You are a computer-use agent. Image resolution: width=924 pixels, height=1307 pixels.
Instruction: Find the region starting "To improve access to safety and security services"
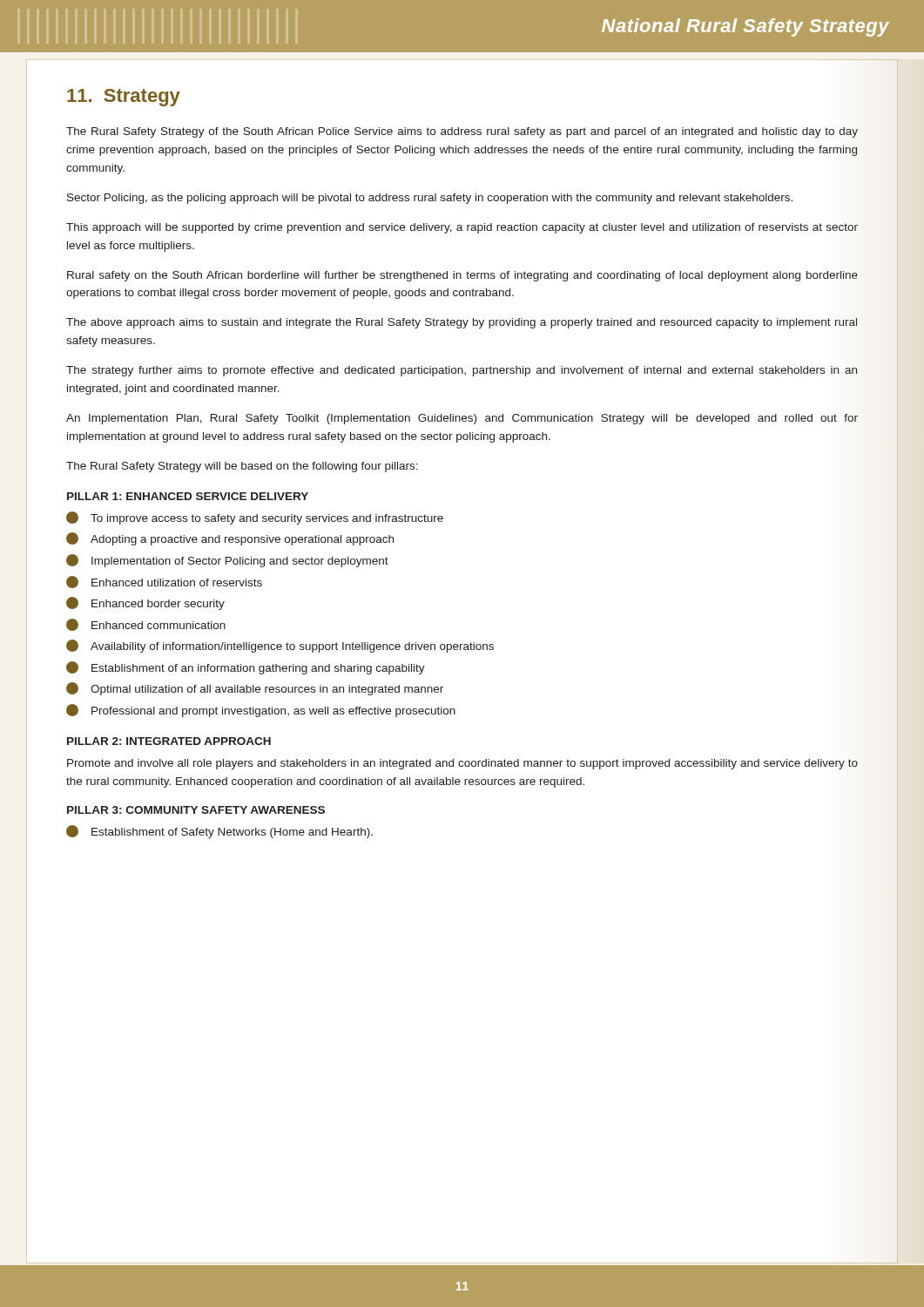(x=255, y=518)
